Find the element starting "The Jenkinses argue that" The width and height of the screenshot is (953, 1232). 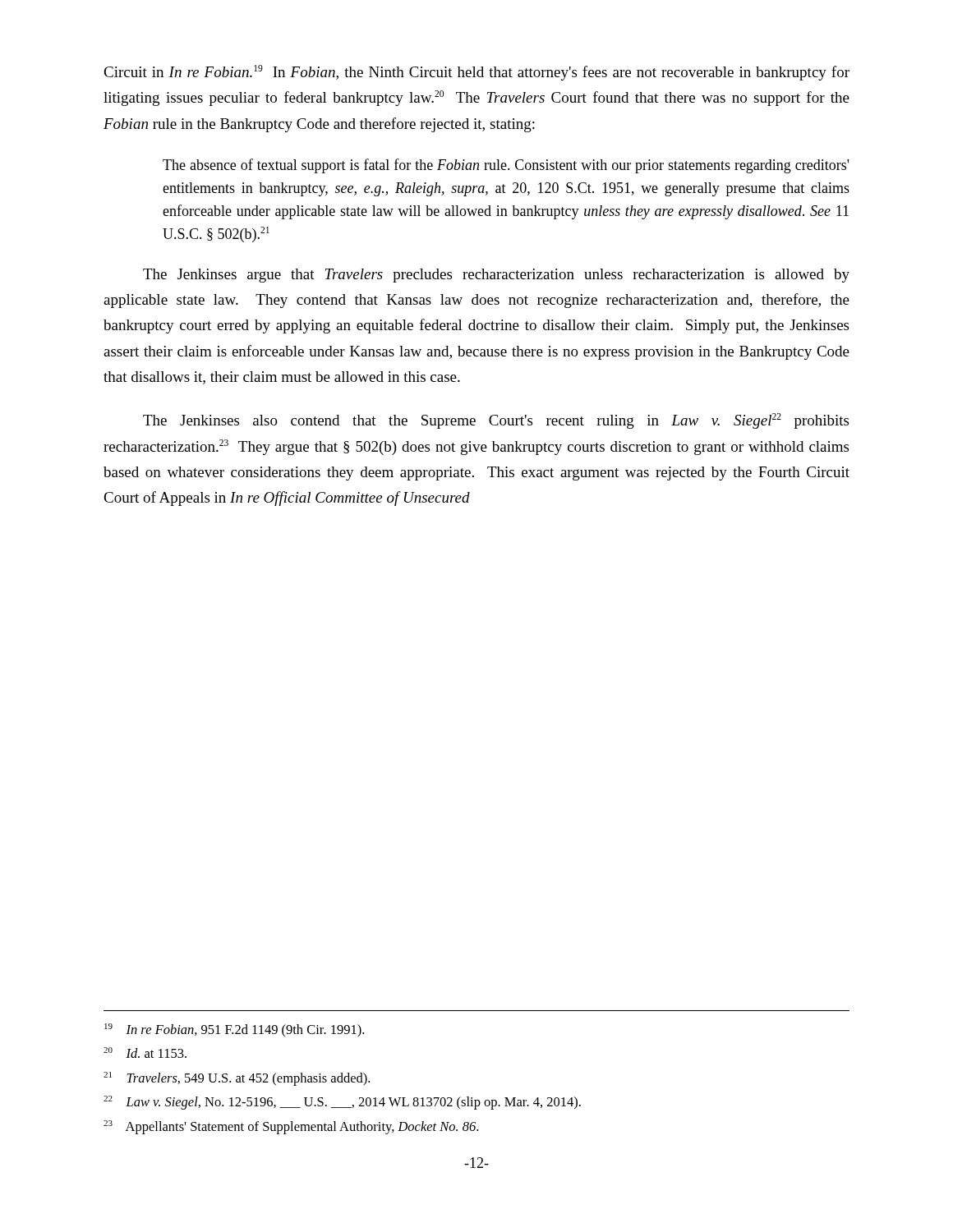[476, 325]
